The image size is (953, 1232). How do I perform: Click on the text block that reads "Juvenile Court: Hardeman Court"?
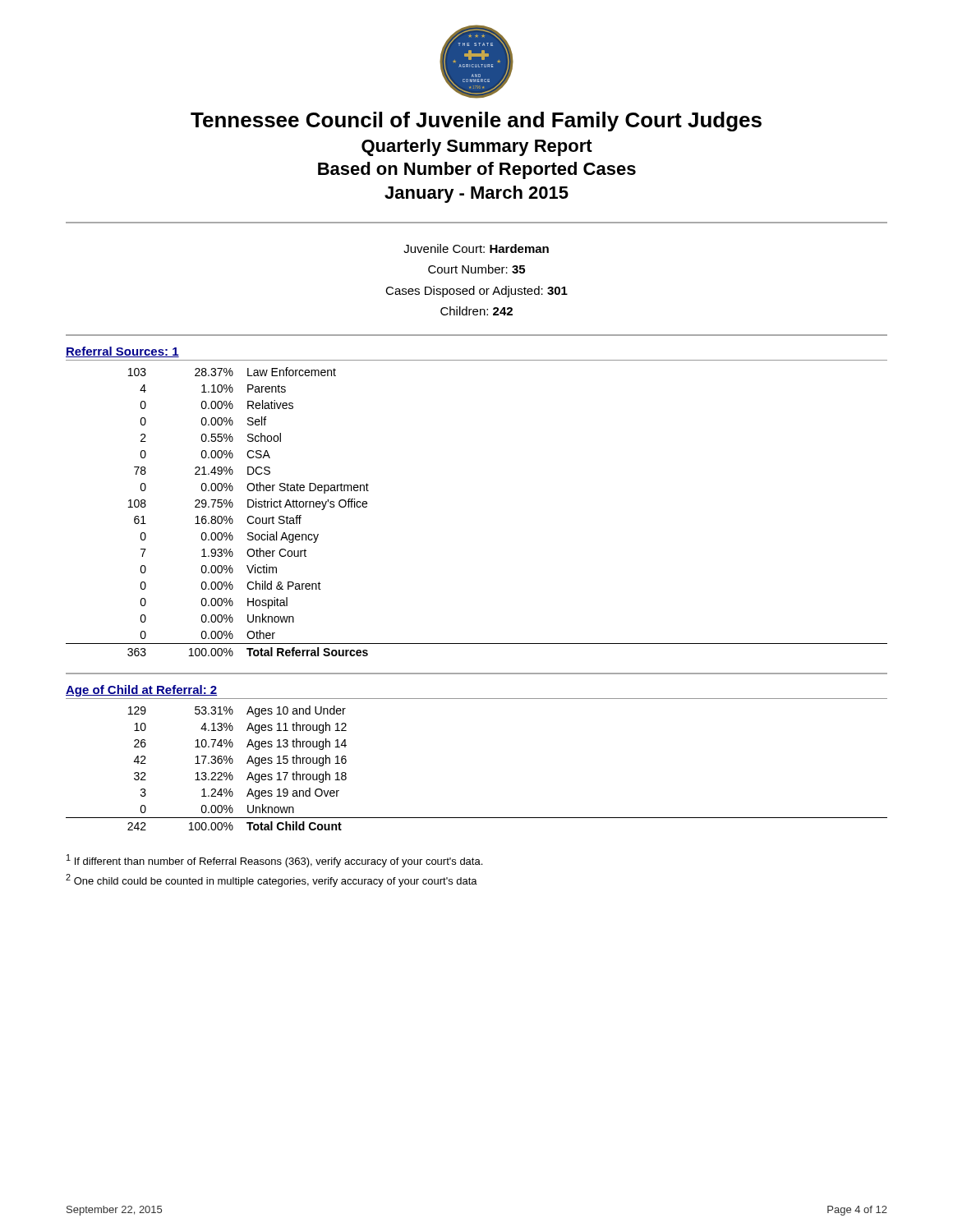476,280
